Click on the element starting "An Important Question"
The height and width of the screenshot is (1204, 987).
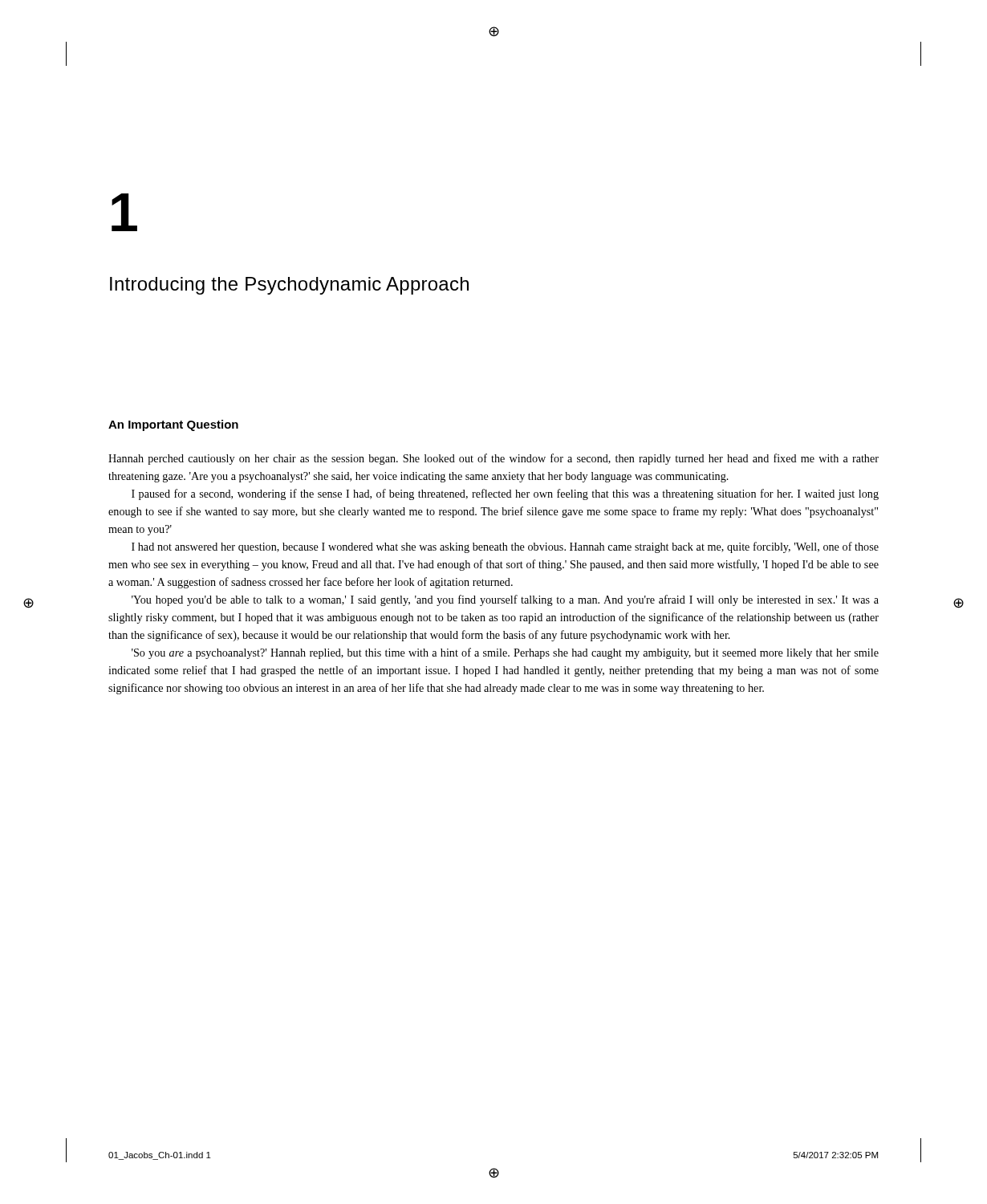tap(174, 424)
